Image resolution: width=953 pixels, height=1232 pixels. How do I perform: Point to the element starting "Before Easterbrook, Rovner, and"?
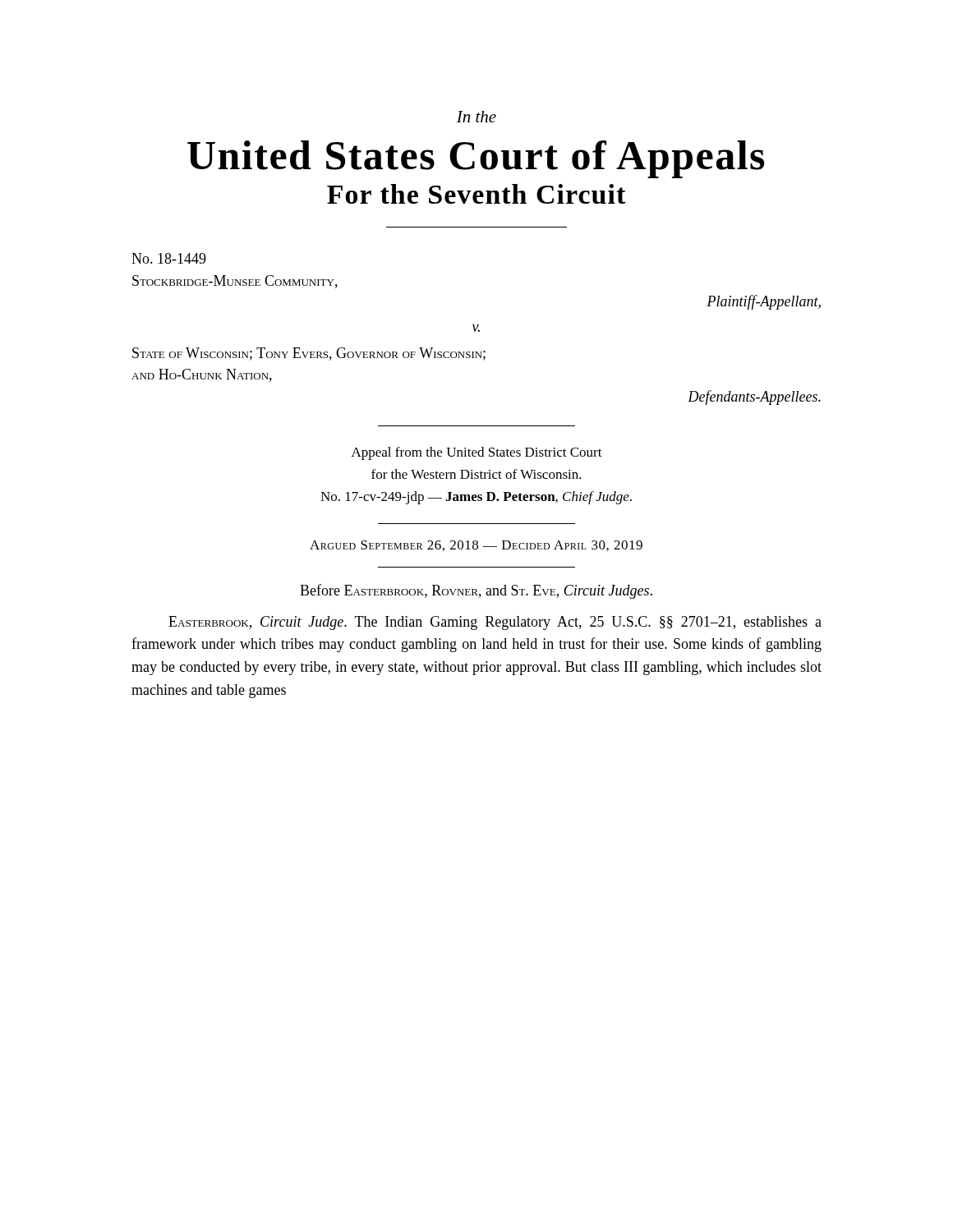pyautogui.click(x=476, y=590)
